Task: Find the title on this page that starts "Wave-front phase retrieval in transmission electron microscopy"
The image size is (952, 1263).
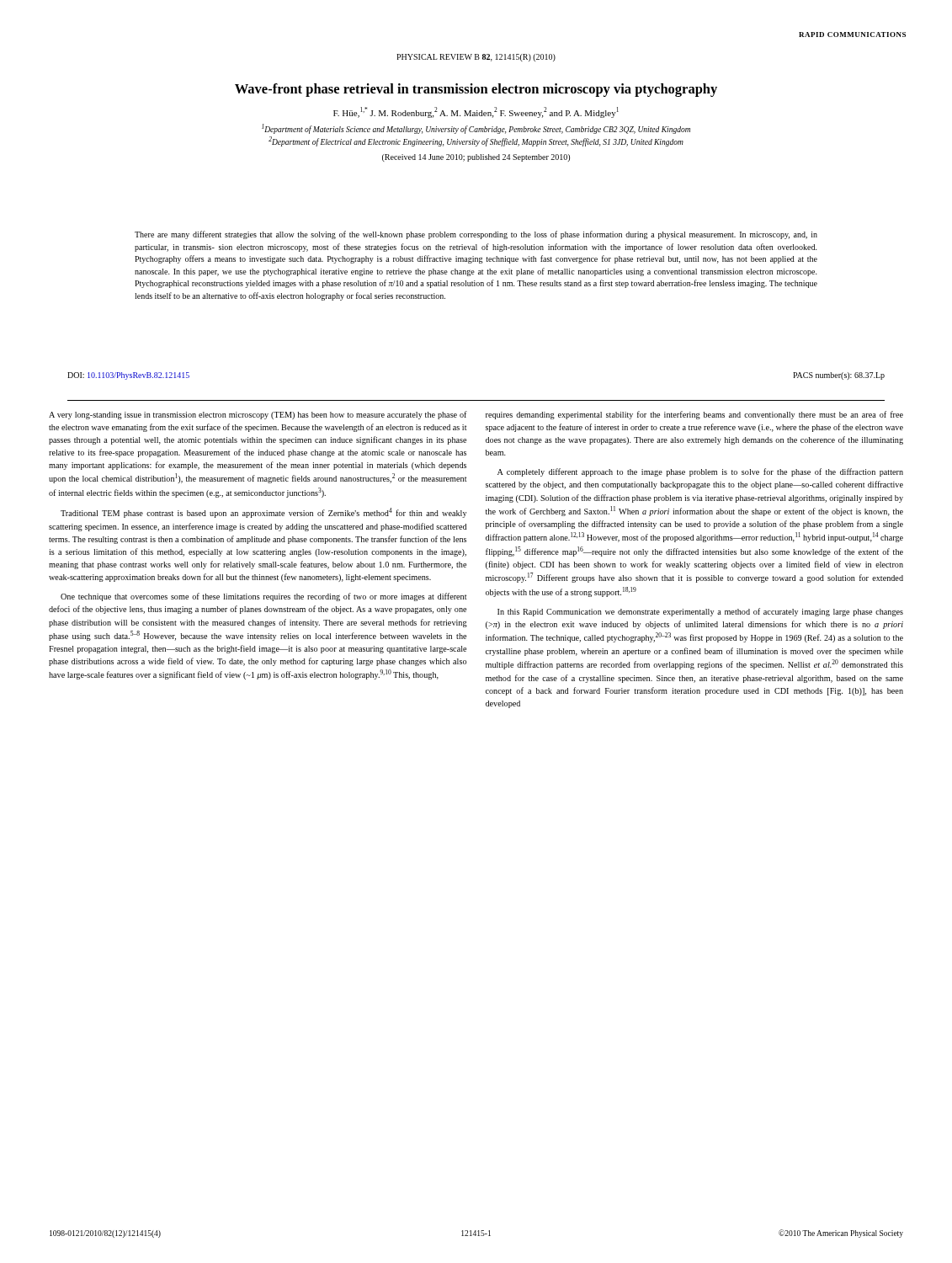Action: click(x=476, y=89)
